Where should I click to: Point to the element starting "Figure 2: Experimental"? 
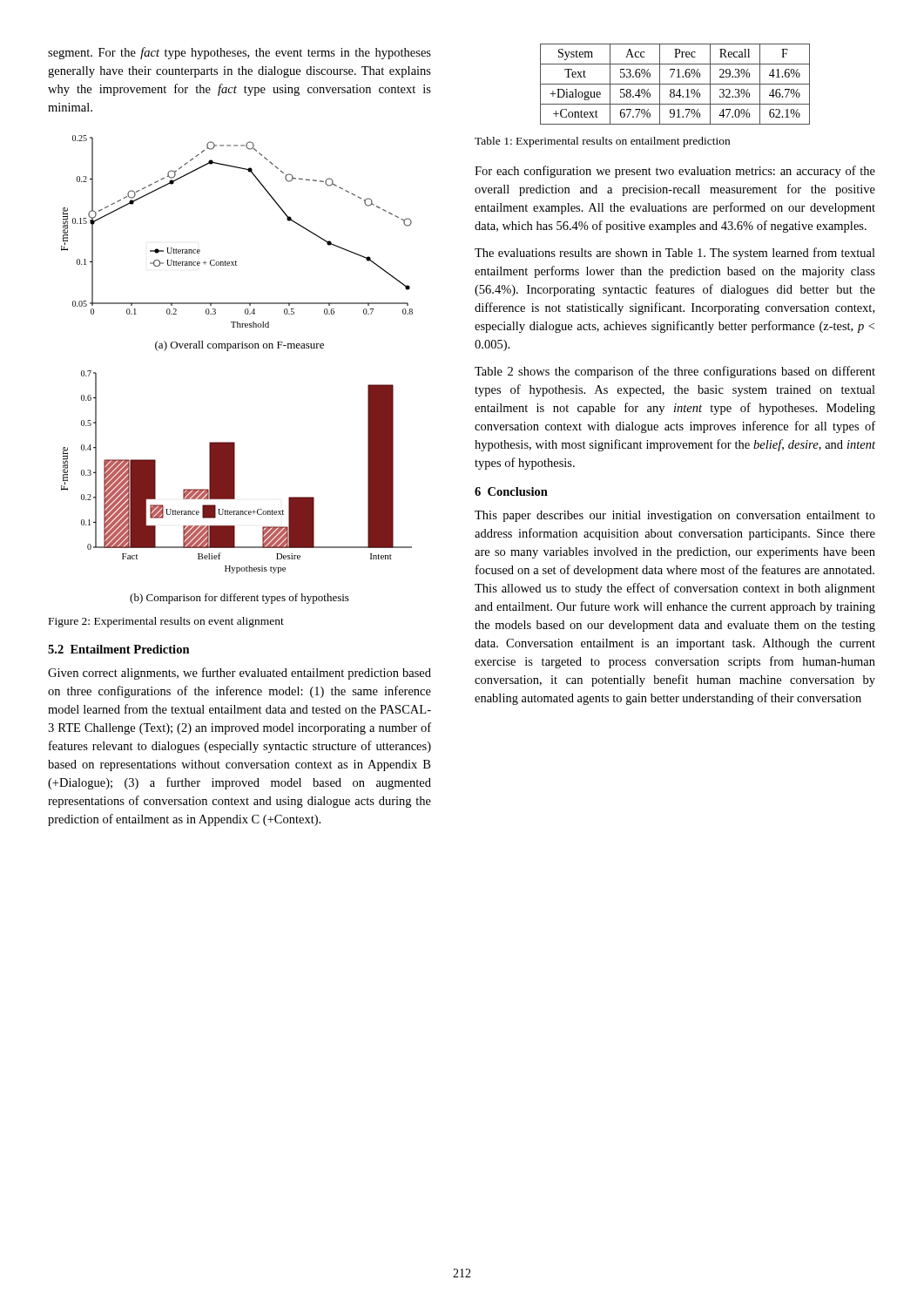(x=166, y=621)
